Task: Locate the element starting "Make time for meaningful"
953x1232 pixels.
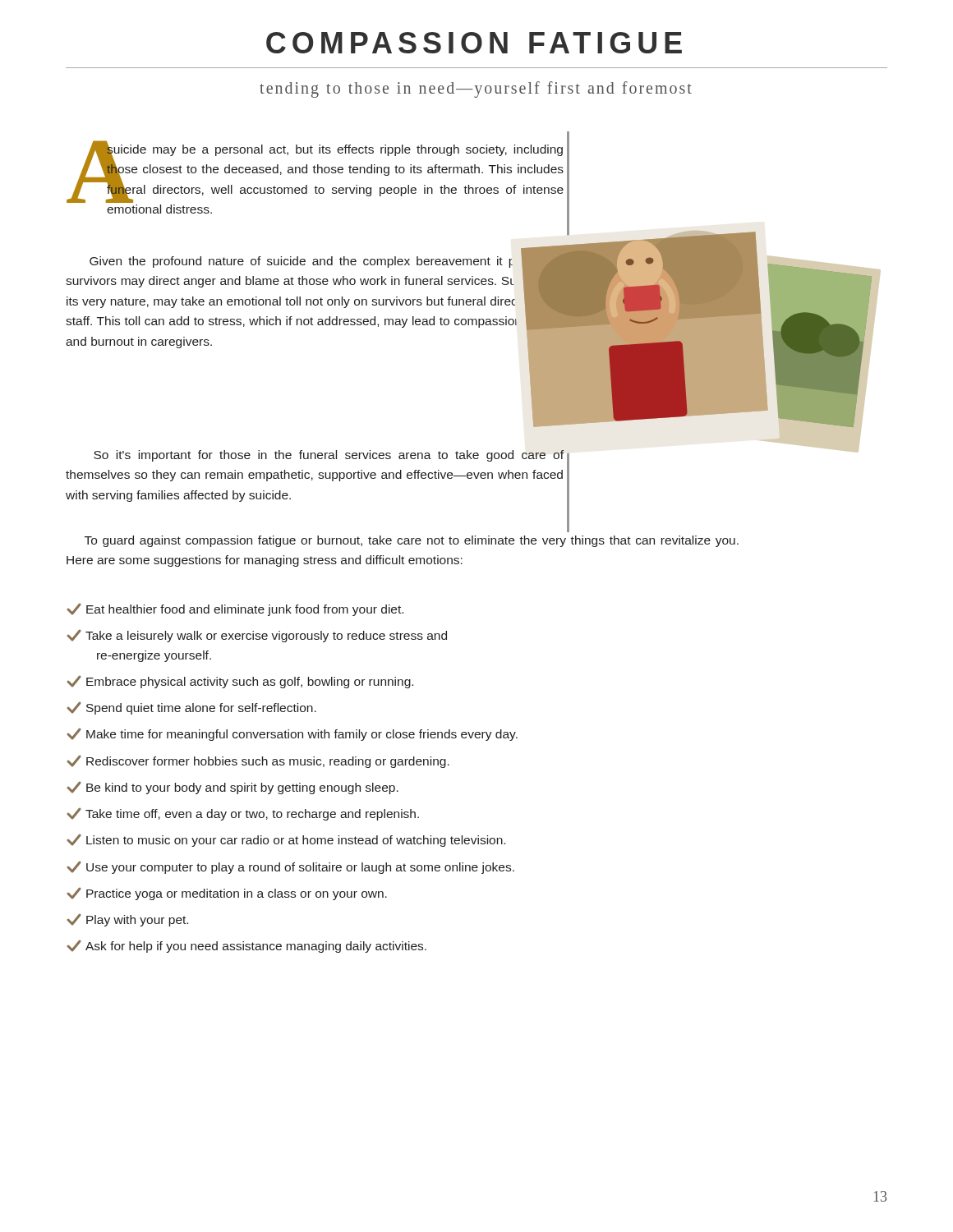Action: pyautogui.click(x=292, y=734)
